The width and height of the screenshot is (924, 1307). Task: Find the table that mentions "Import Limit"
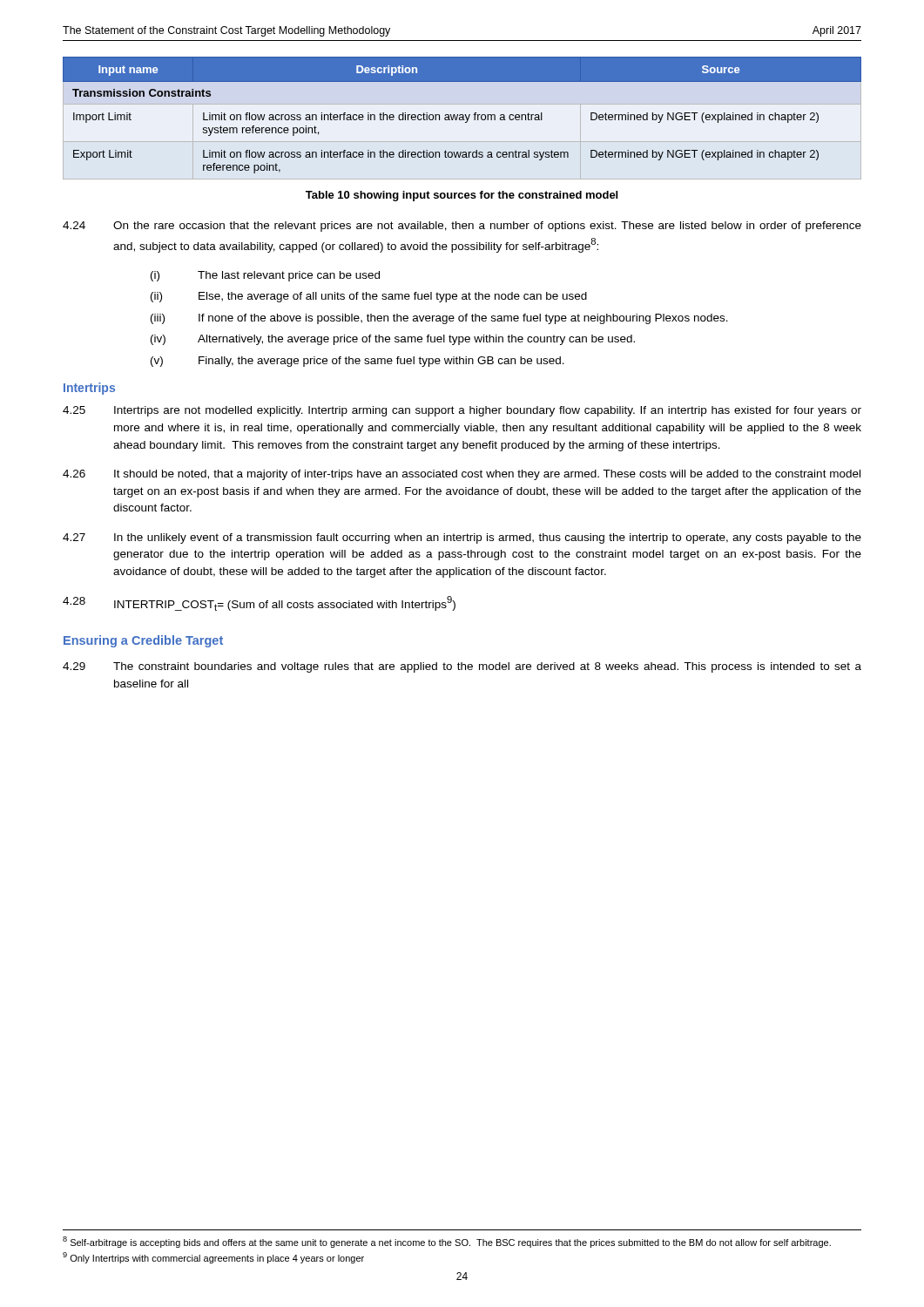(462, 118)
